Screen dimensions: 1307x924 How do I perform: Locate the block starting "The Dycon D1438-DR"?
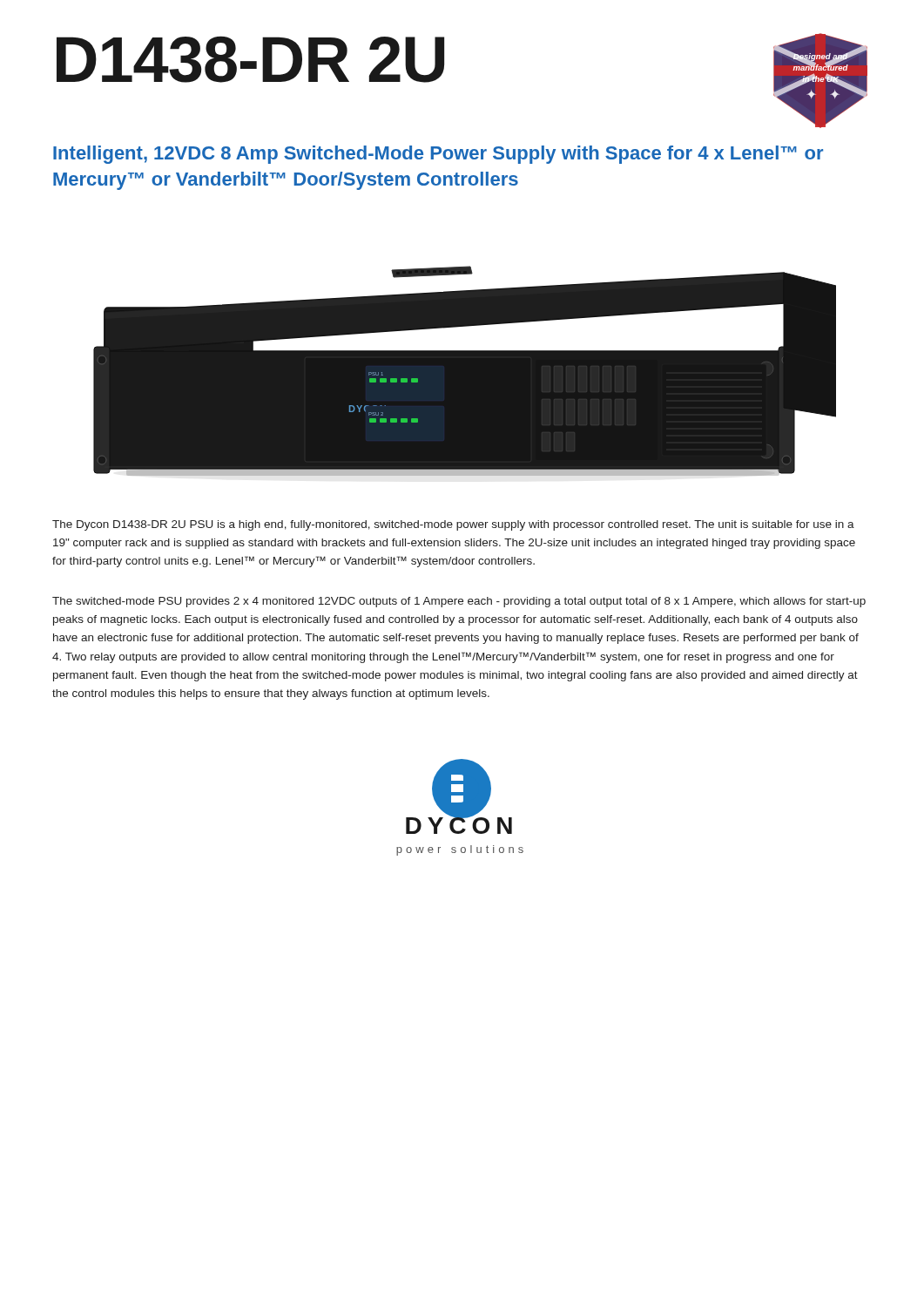click(x=454, y=542)
